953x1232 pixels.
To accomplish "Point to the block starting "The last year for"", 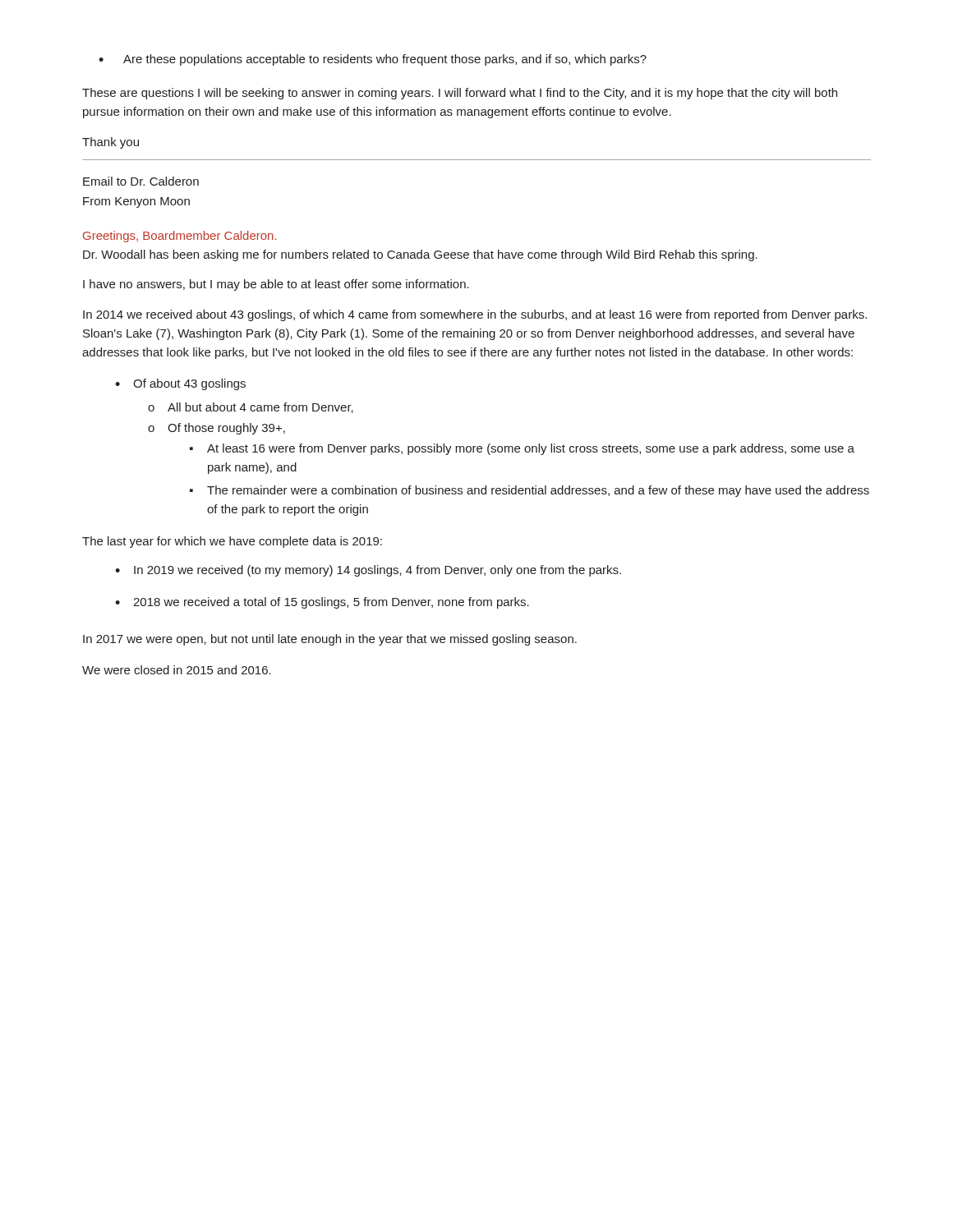I will point(233,541).
